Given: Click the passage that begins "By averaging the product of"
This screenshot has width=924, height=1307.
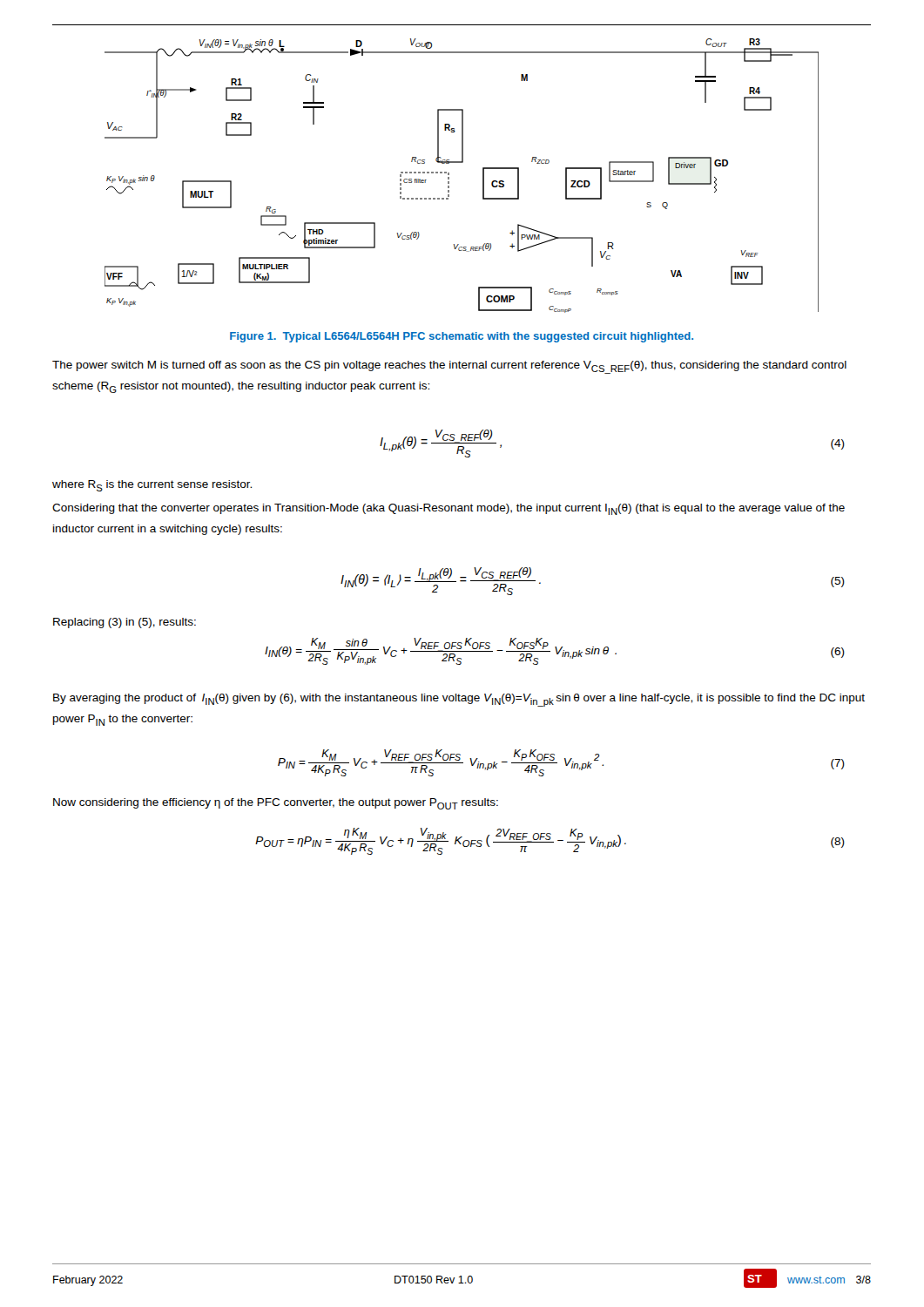Looking at the screenshot, I should point(458,709).
